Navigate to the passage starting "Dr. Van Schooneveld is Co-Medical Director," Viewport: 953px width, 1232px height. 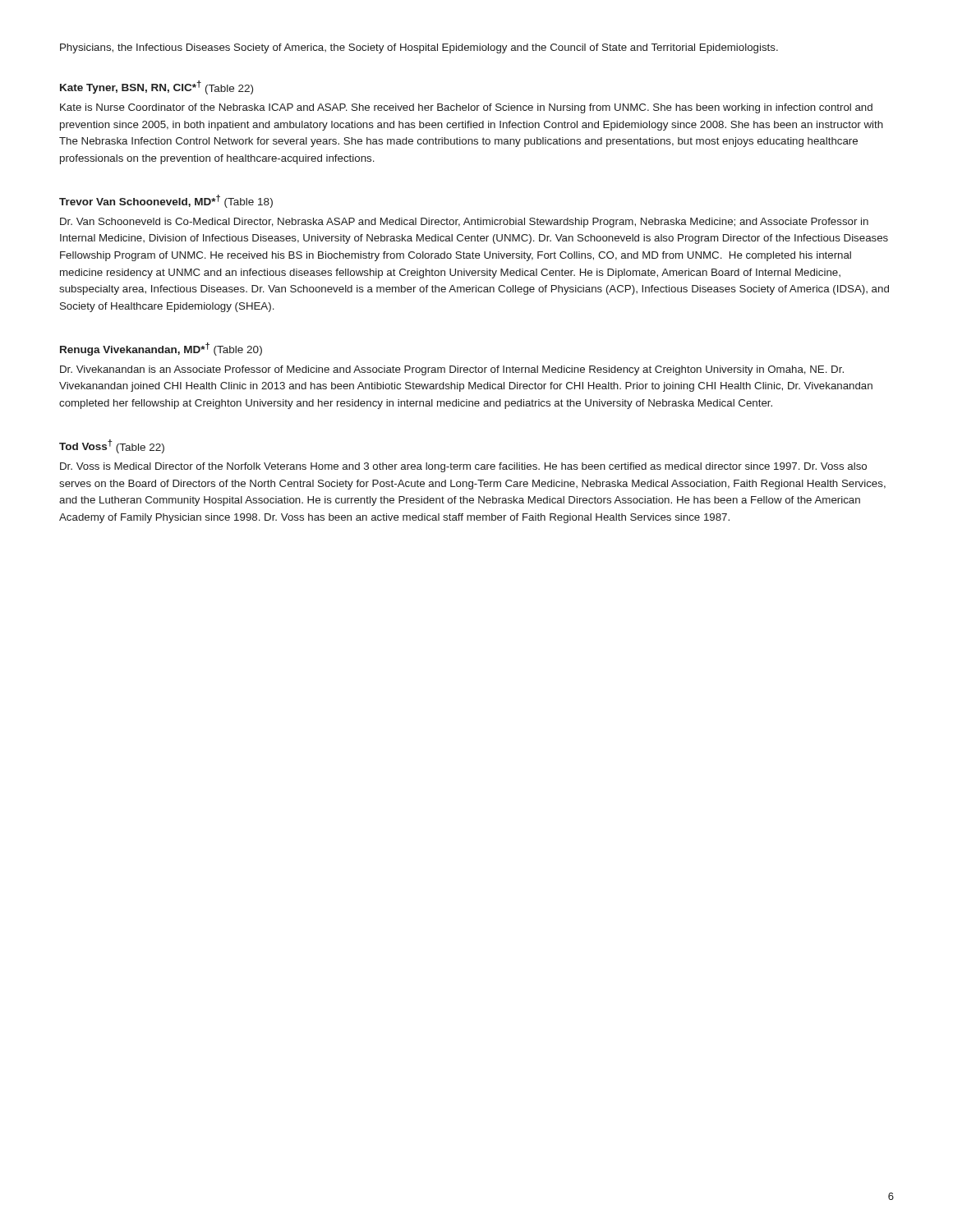[x=474, y=264]
